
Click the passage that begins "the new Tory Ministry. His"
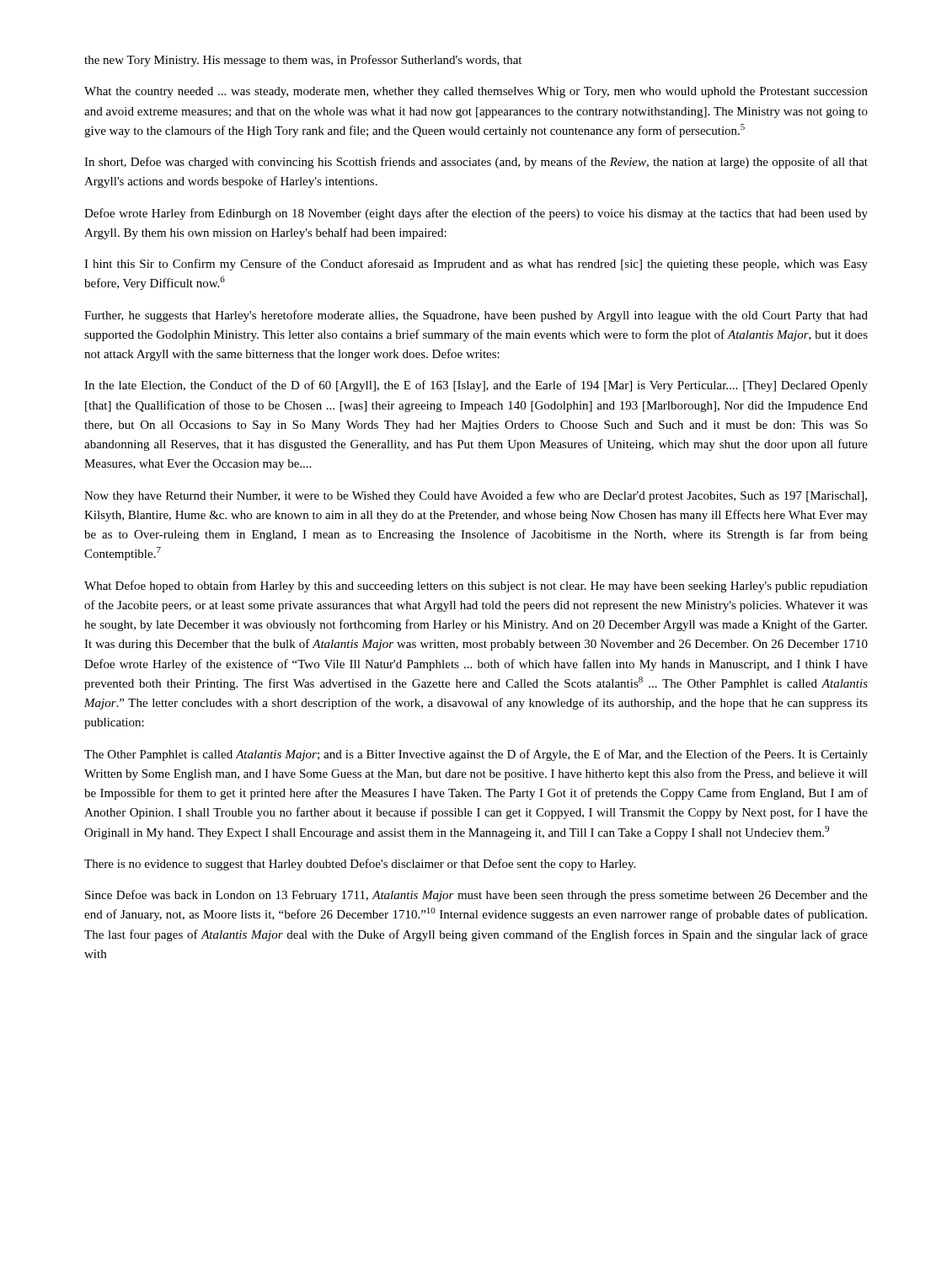476,60
